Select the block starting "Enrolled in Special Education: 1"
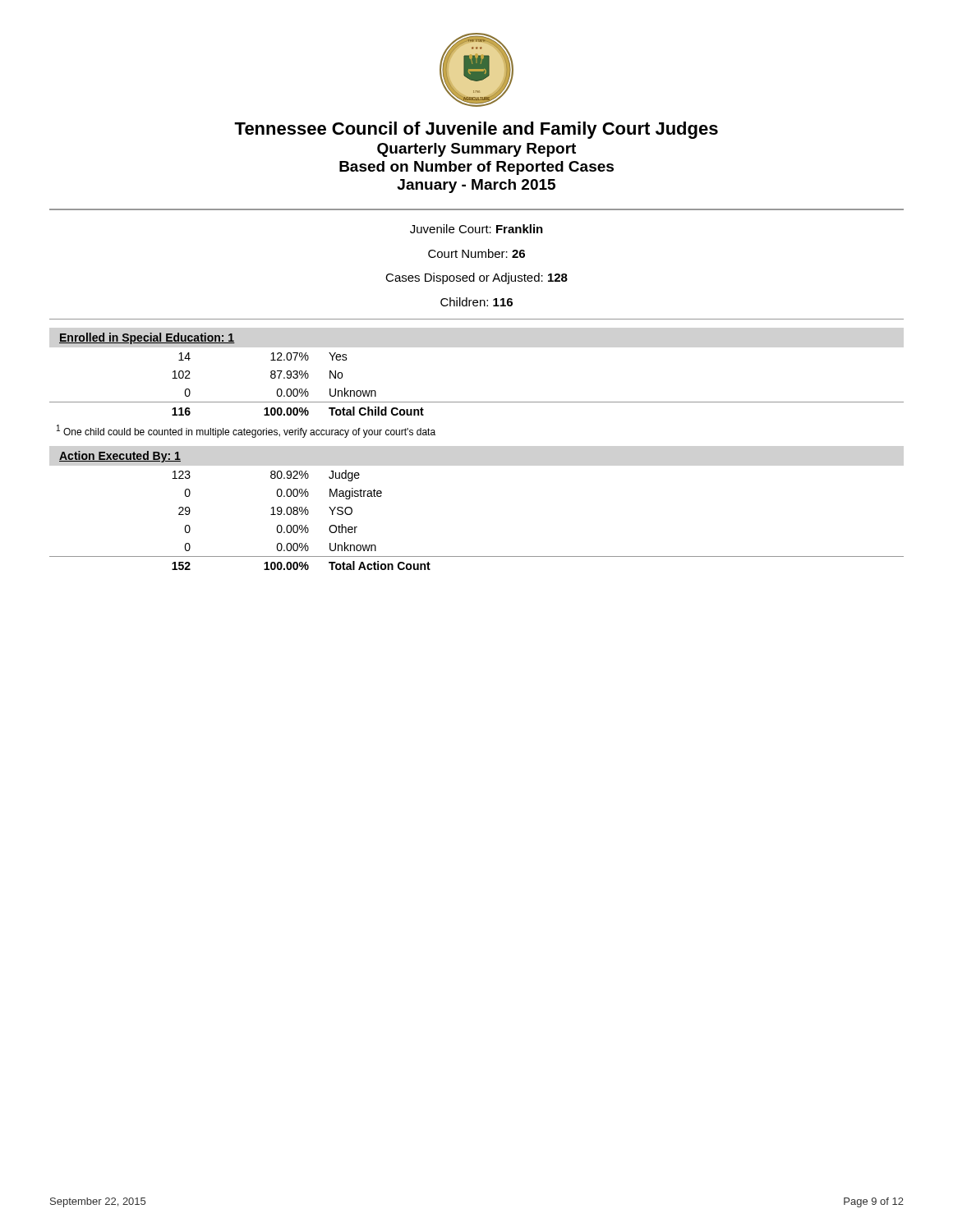 coord(147,338)
